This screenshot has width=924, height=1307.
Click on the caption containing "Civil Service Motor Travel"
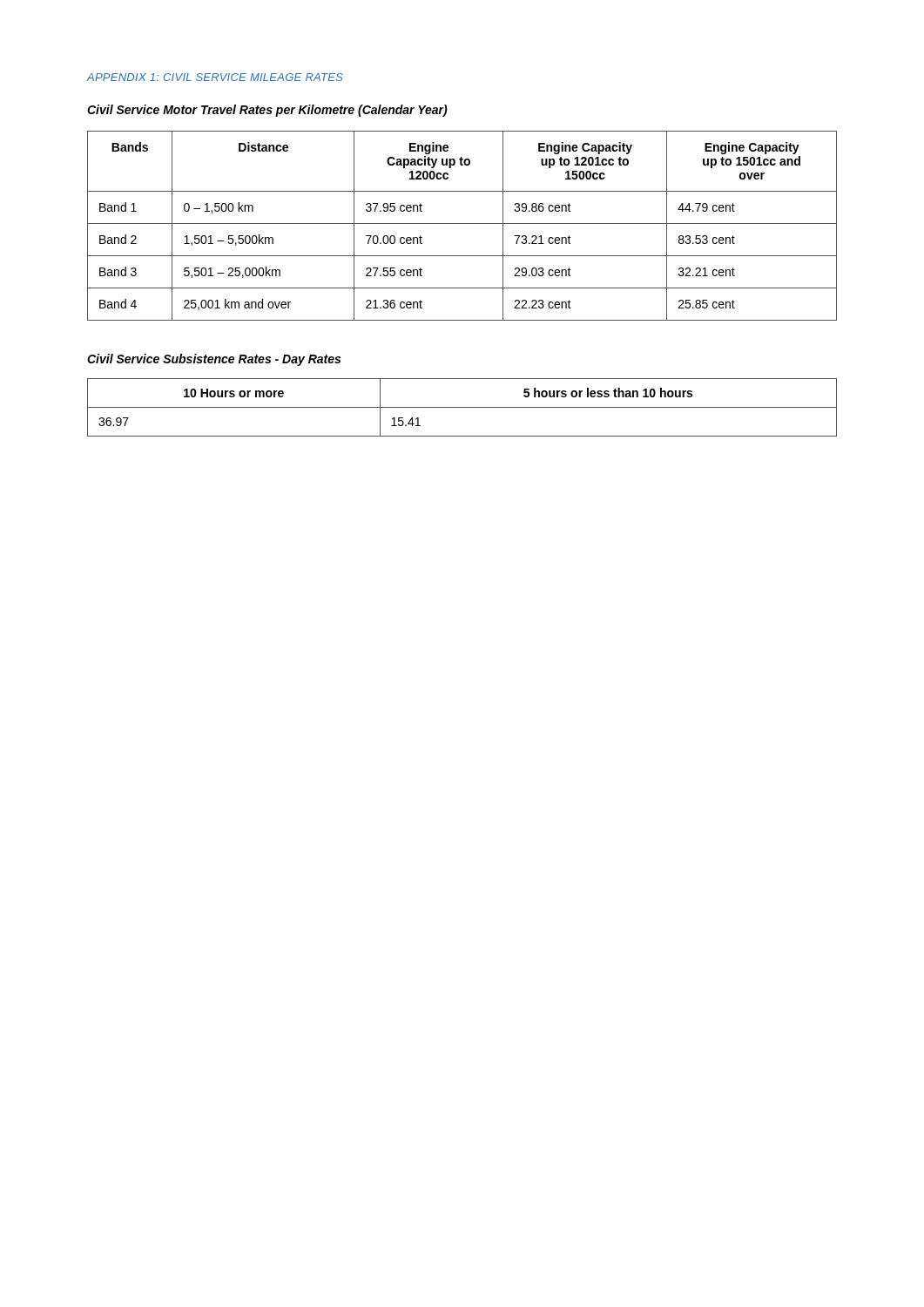click(267, 110)
